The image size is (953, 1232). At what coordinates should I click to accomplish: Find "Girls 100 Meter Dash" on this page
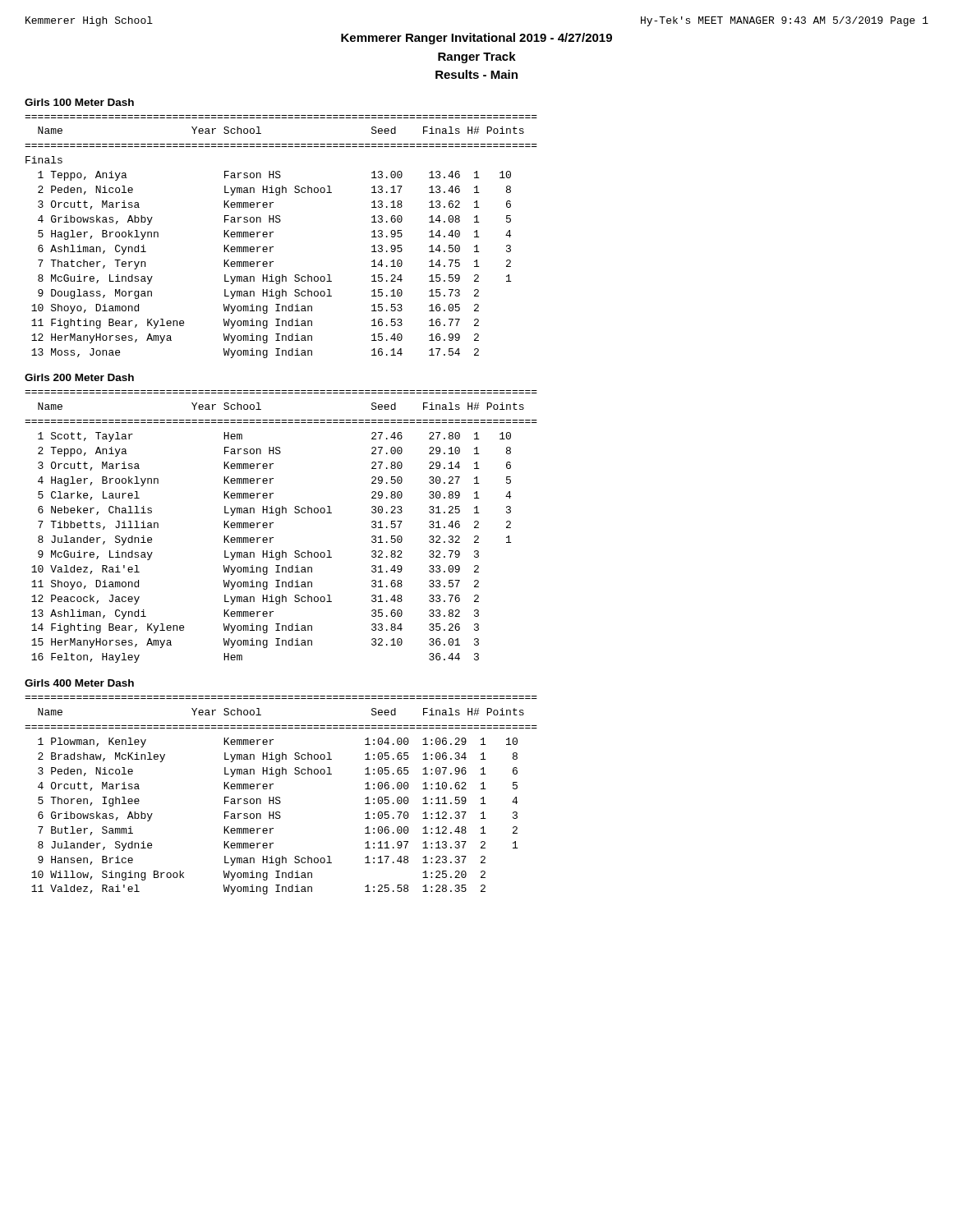pos(80,102)
